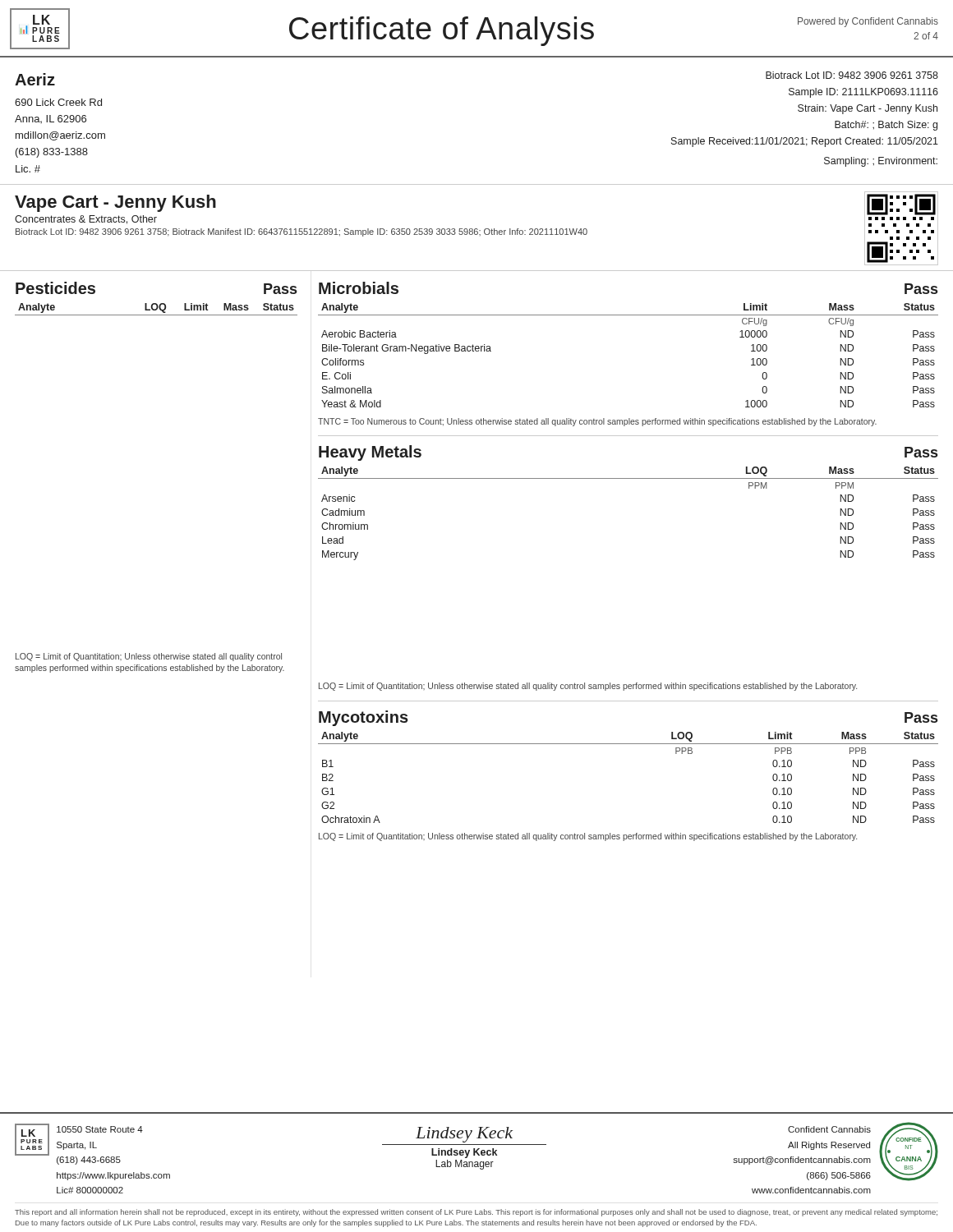Point to the element starting "Heavy MetalsPass"
953x1232 pixels.
378,453
